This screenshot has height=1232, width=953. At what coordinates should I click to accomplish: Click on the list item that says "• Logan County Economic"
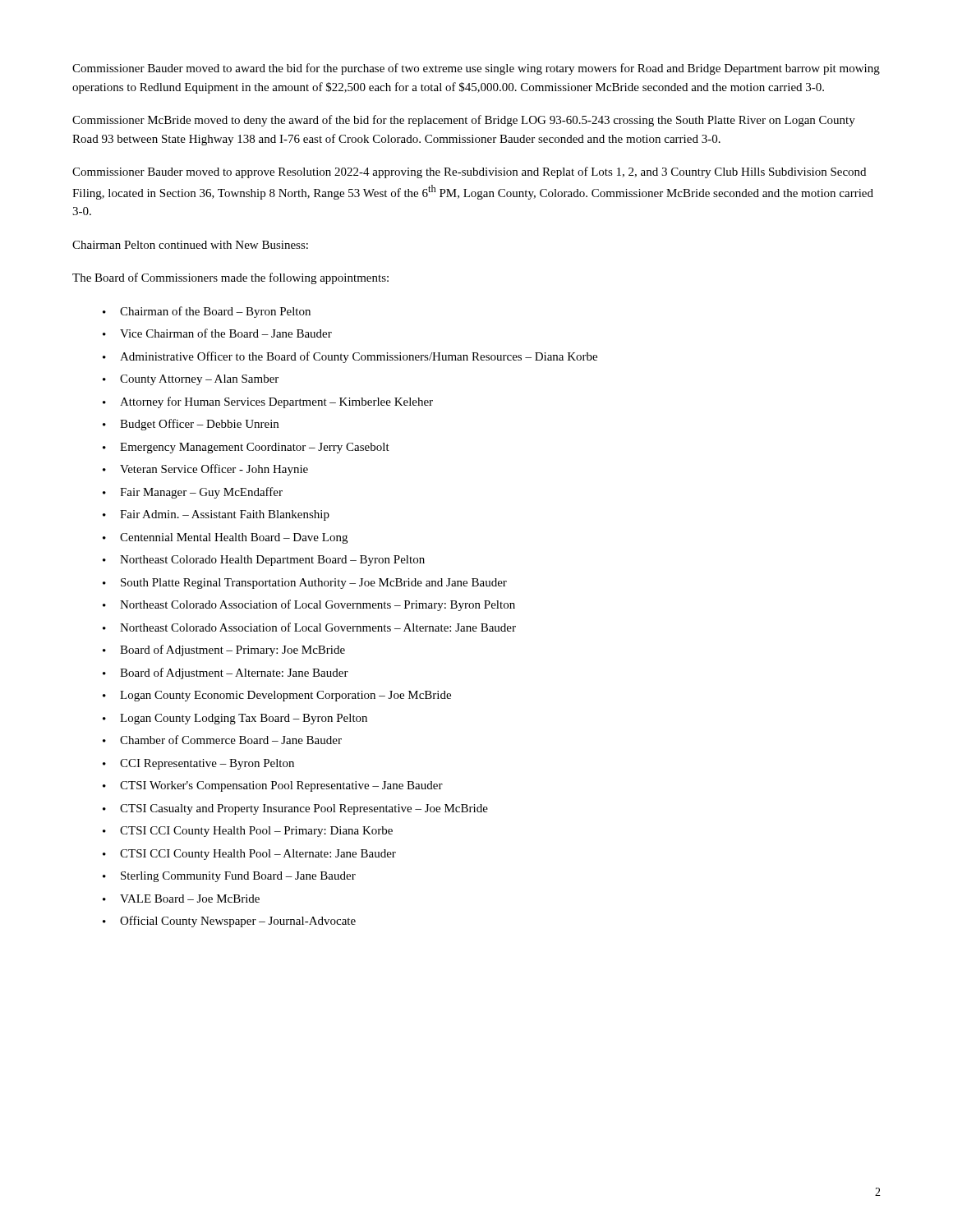tap(277, 696)
